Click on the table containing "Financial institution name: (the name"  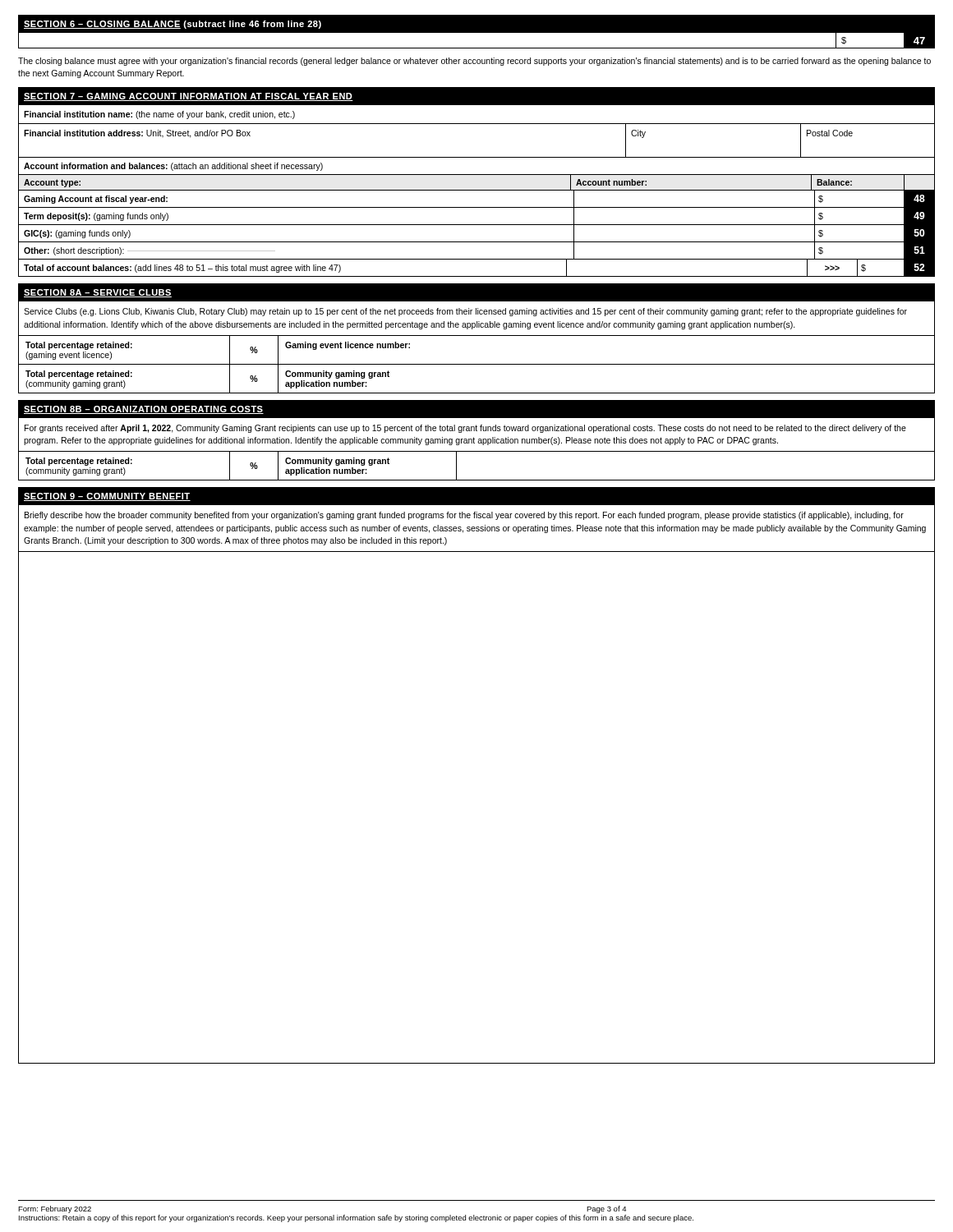tap(476, 191)
